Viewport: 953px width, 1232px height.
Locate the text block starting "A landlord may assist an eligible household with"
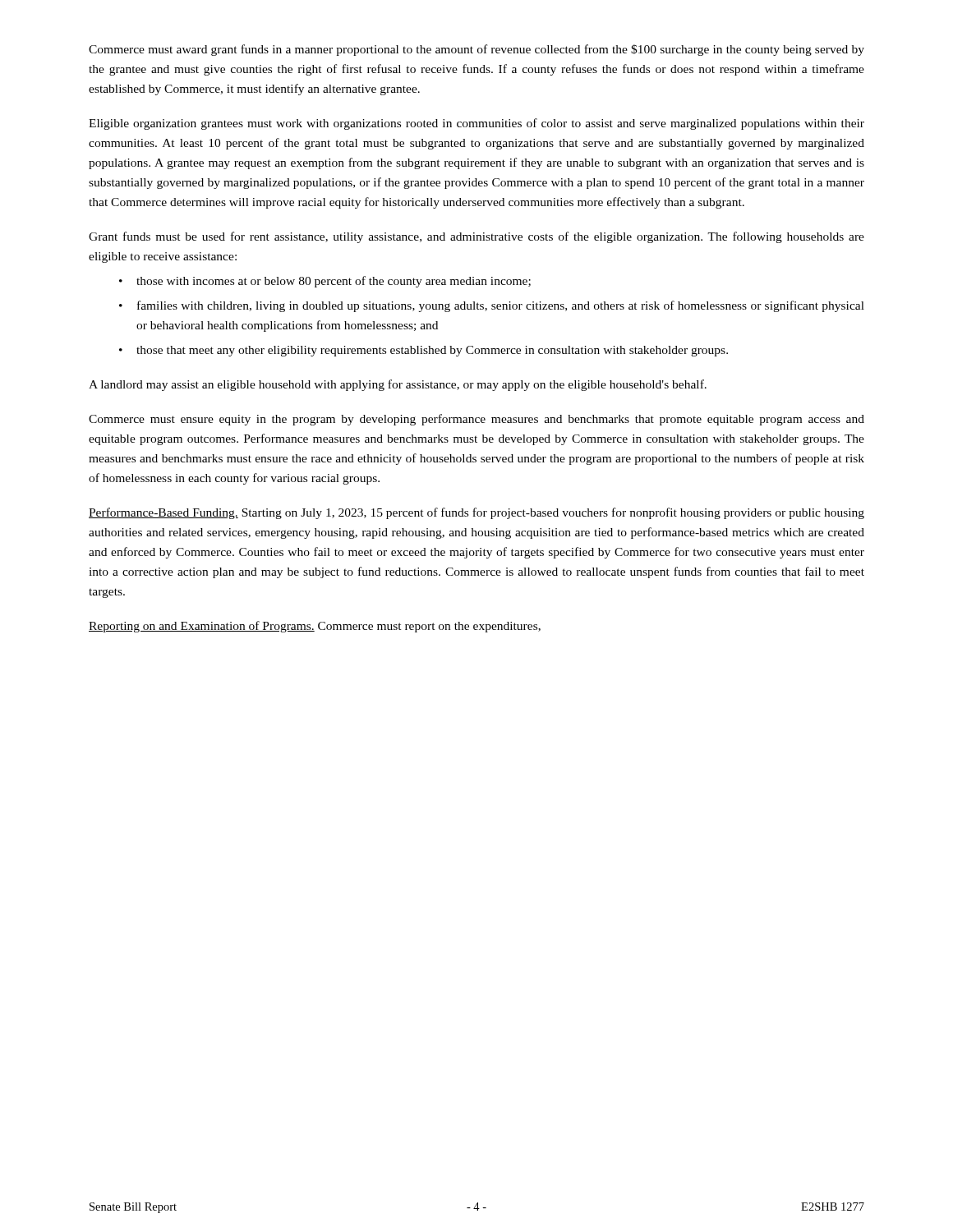398,384
